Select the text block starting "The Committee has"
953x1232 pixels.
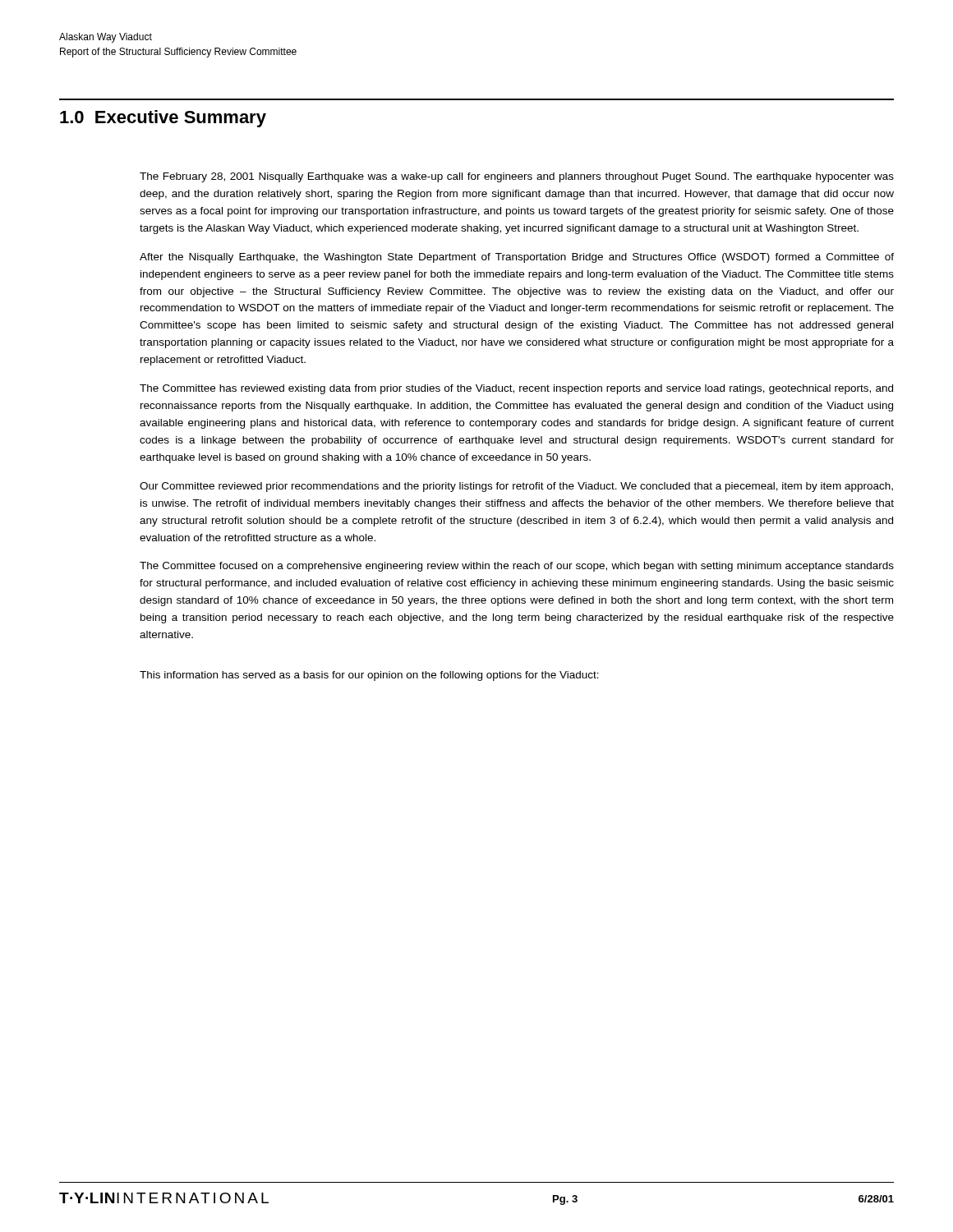click(517, 423)
